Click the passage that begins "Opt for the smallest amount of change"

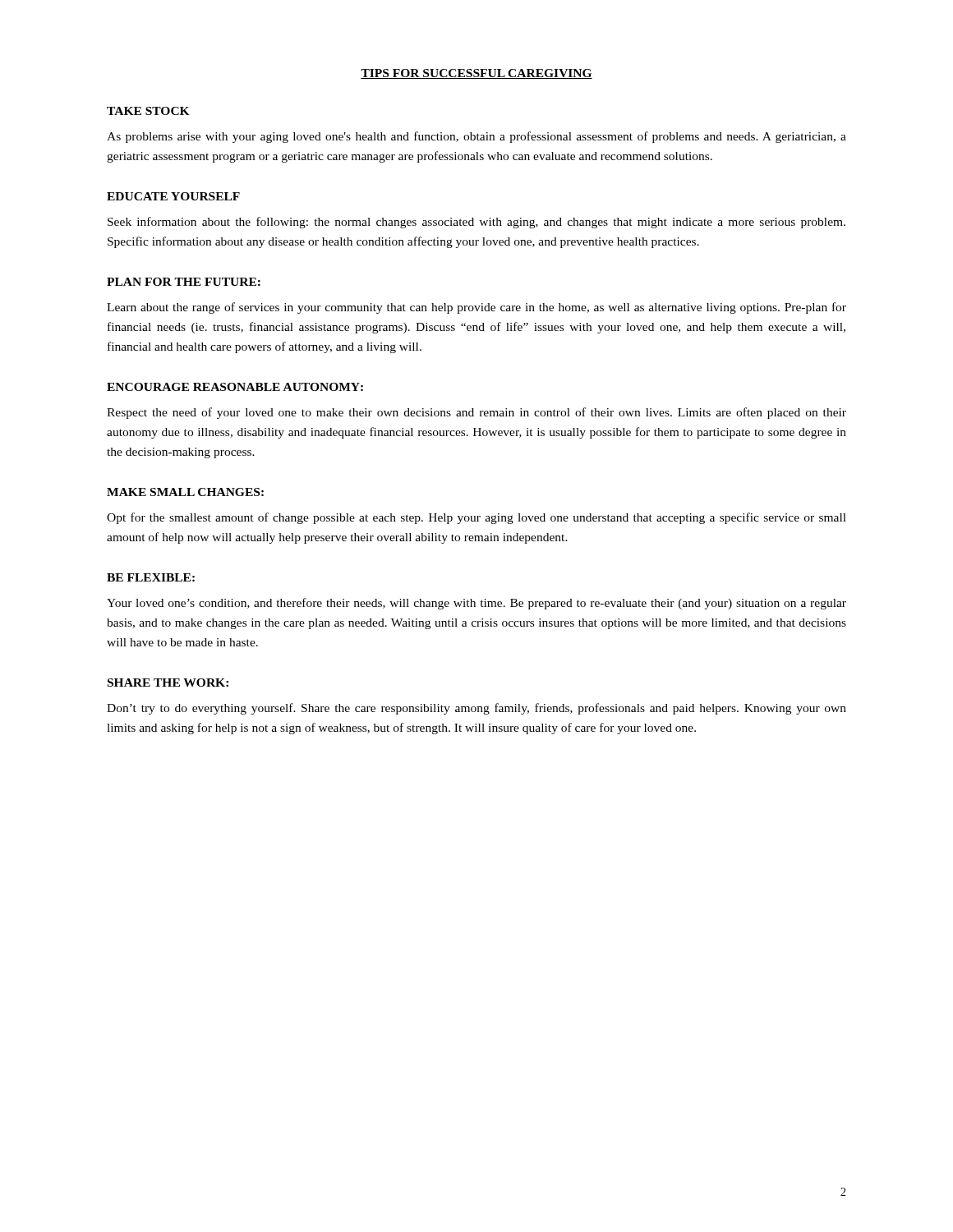click(x=476, y=527)
